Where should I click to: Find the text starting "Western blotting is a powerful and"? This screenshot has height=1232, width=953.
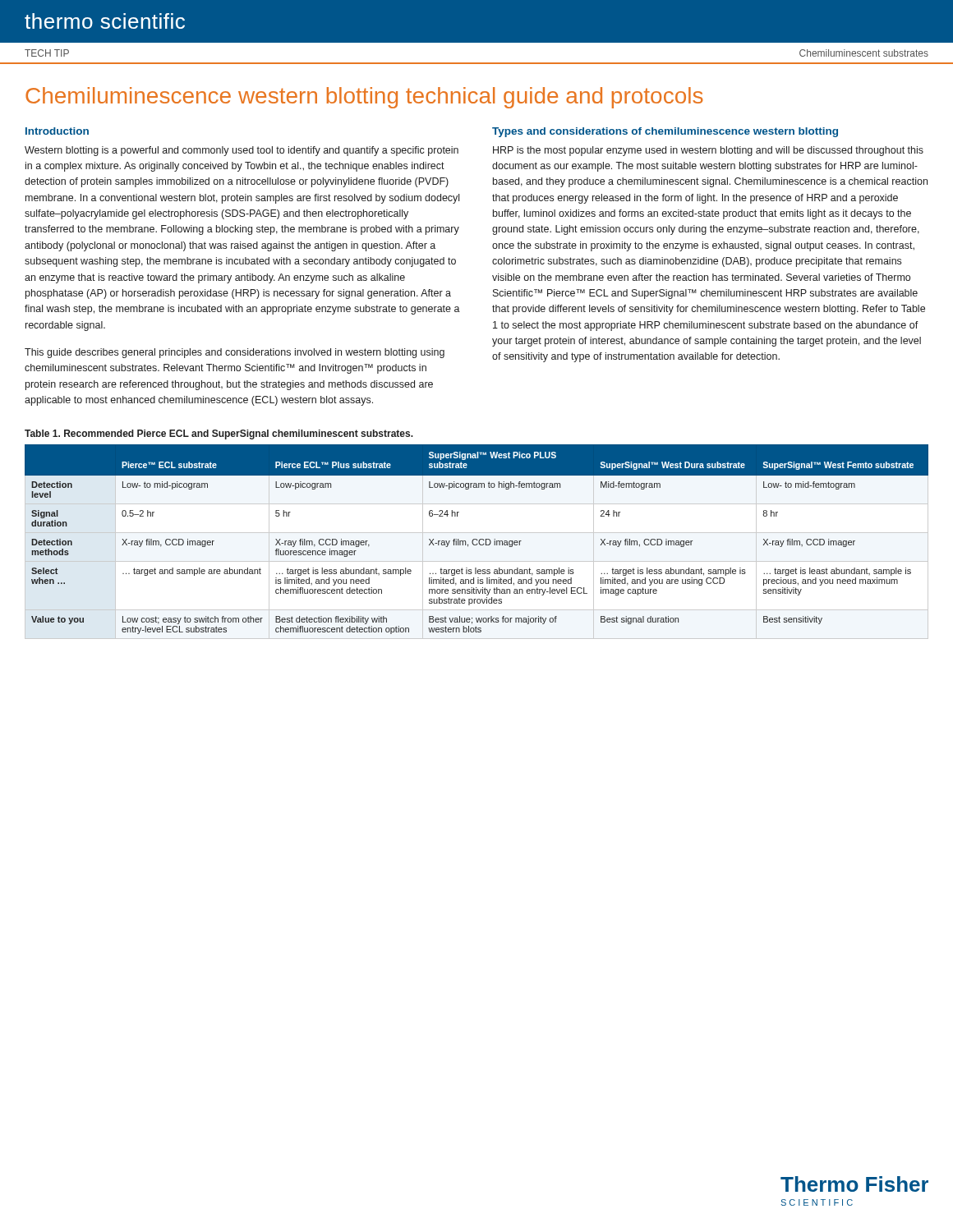tap(242, 238)
